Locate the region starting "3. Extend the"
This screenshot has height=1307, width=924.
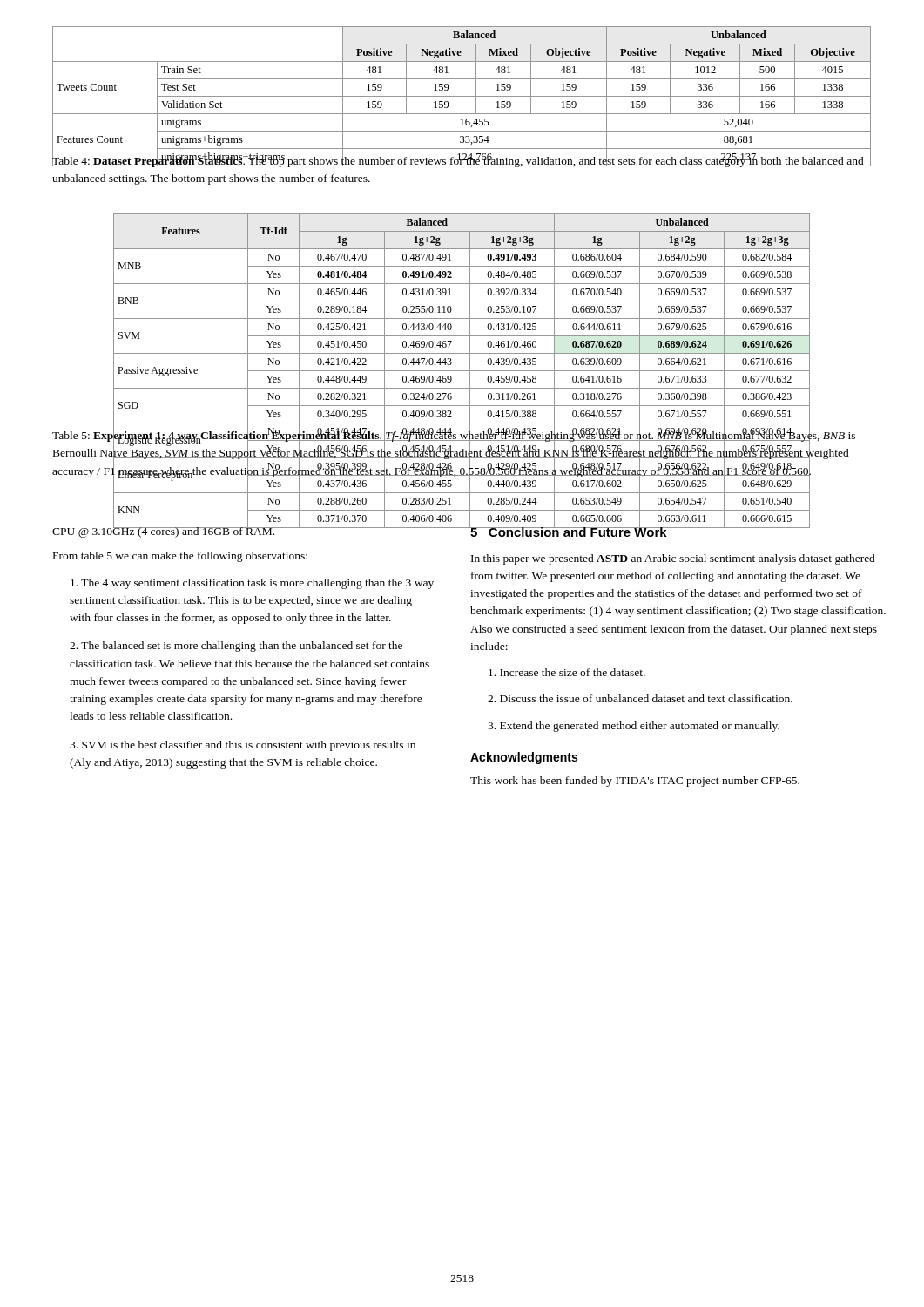[x=634, y=725]
